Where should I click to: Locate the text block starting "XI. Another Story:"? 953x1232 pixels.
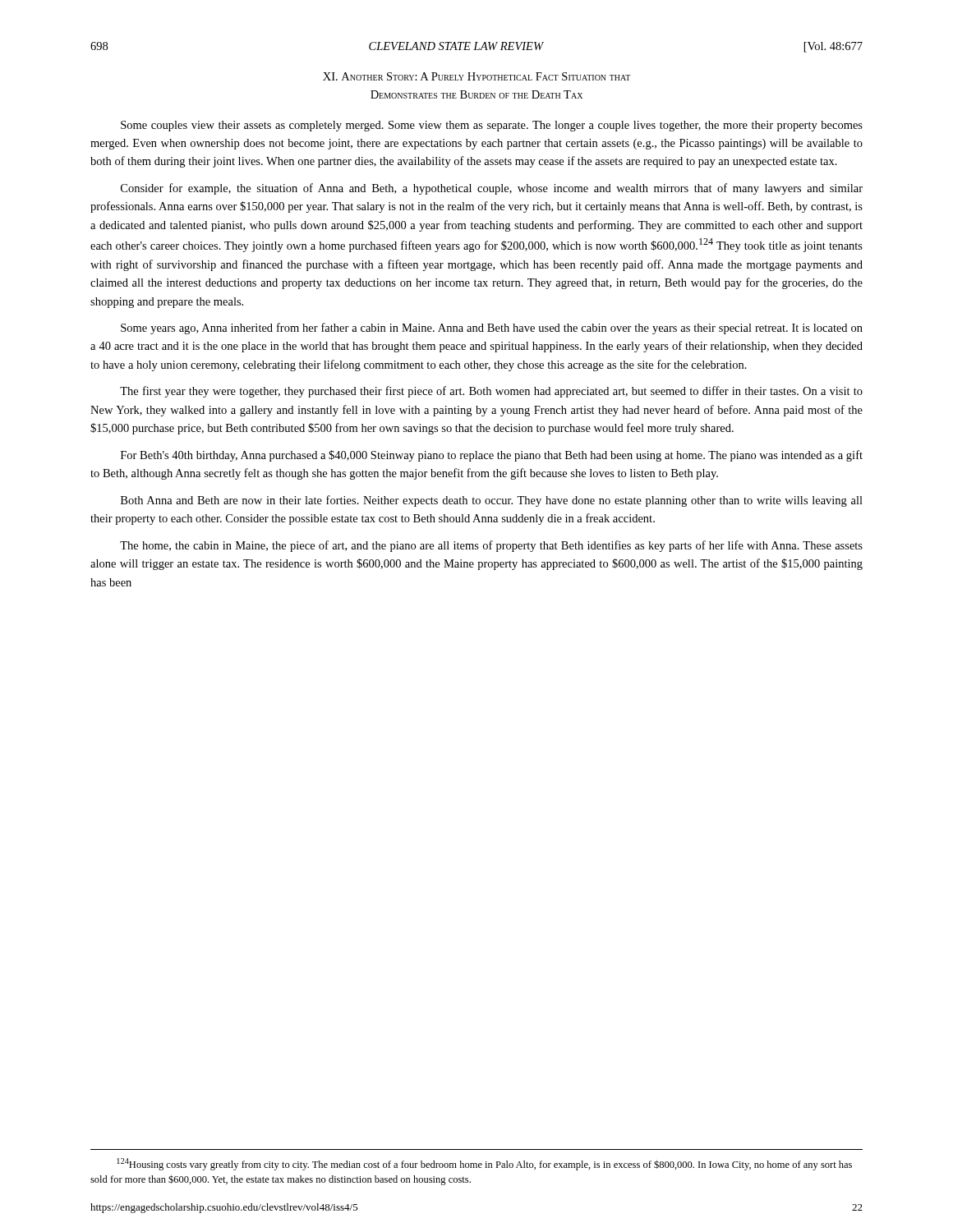click(x=476, y=85)
